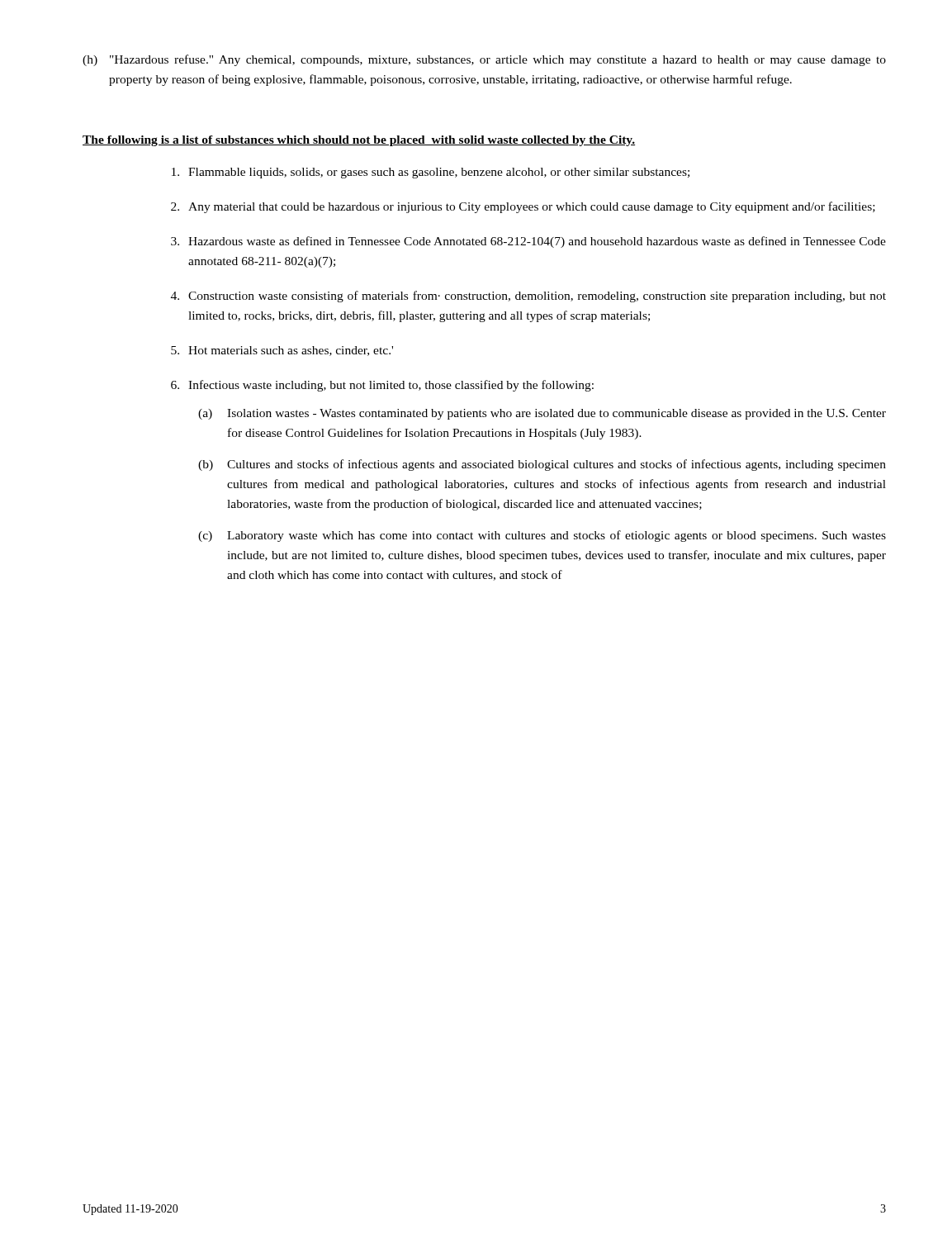Viewport: 952px width, 1239px height.
Task: Select the list item with the text "6. Infectious waste"
Action: tap(517, 385)
